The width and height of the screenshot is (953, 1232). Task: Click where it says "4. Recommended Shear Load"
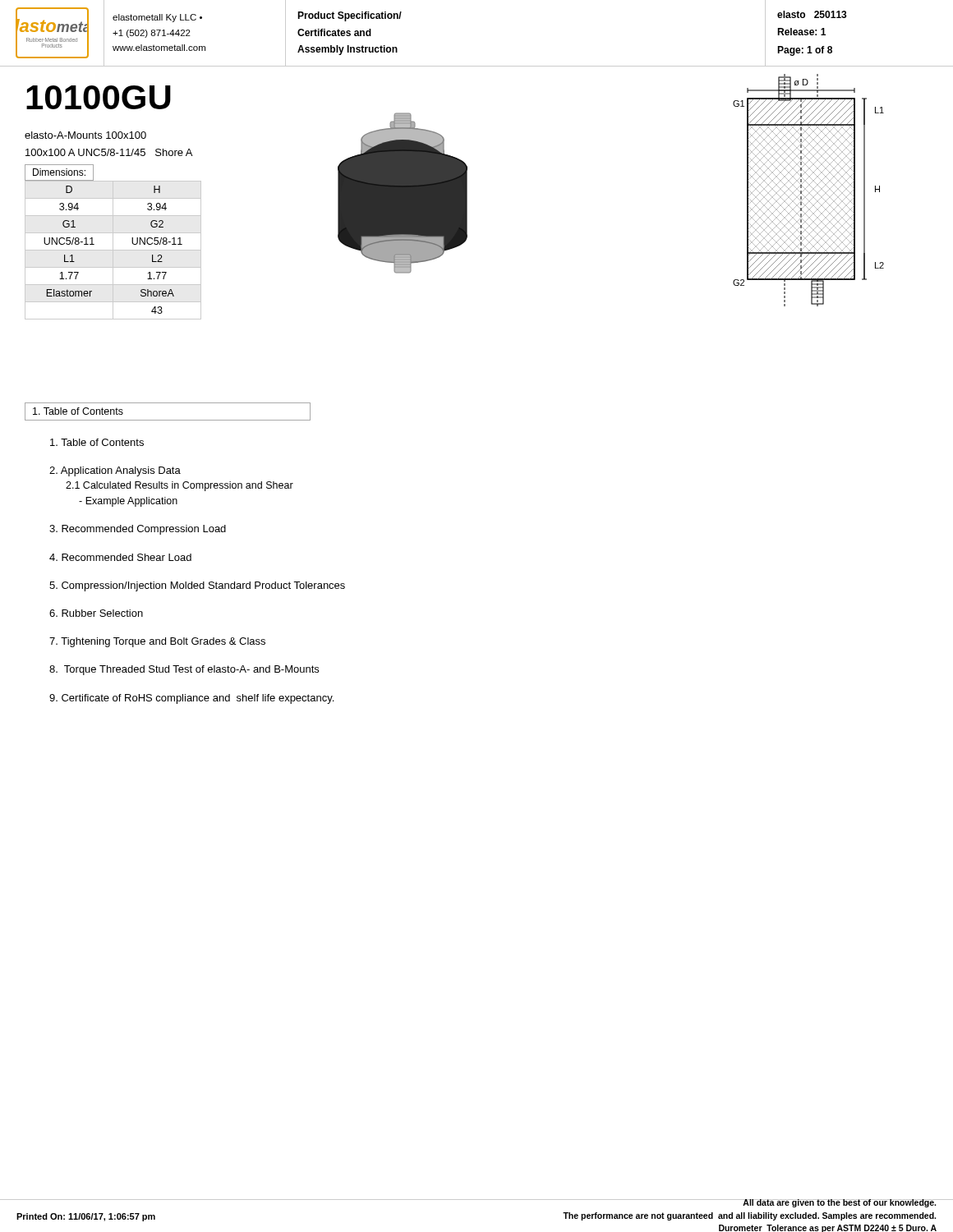tap(121, 557)
